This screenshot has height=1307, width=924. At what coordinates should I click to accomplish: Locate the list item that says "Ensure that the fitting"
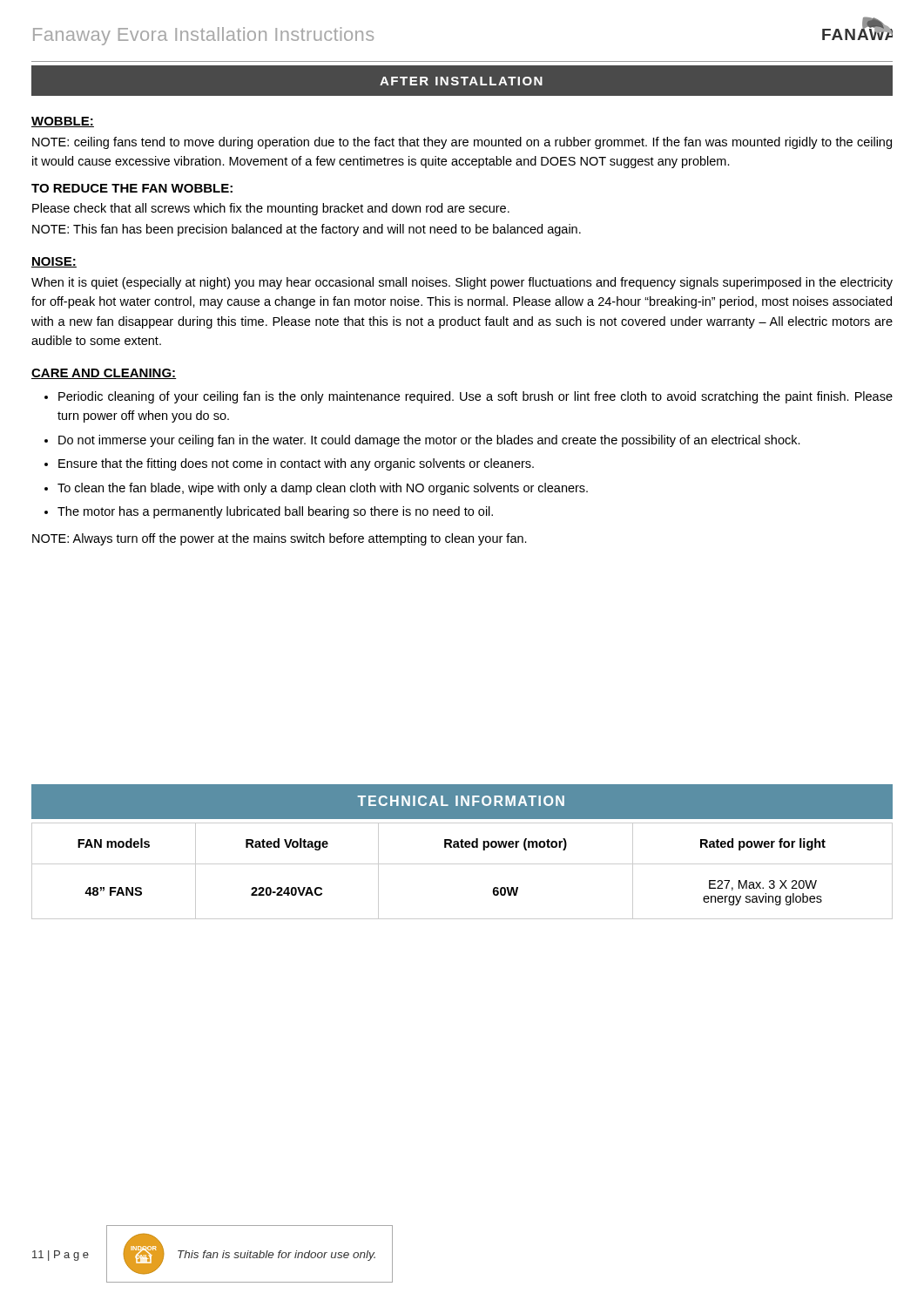click(x=296, y=464)
